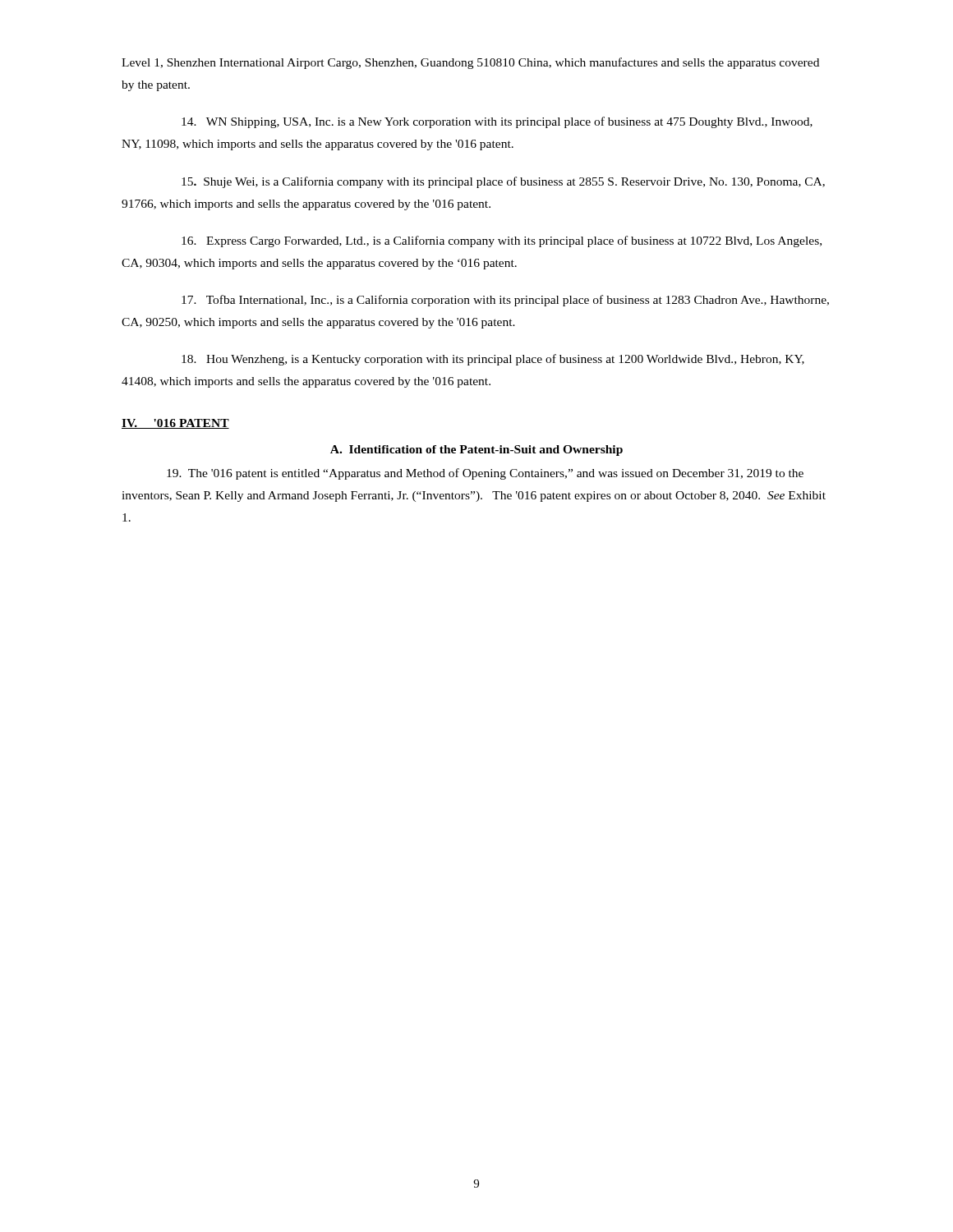Click the passage that begins "WN Shipping, USA, Inc. is a"
The width and height of the screenshot is (953, 1232).
[x=476, y=133]
